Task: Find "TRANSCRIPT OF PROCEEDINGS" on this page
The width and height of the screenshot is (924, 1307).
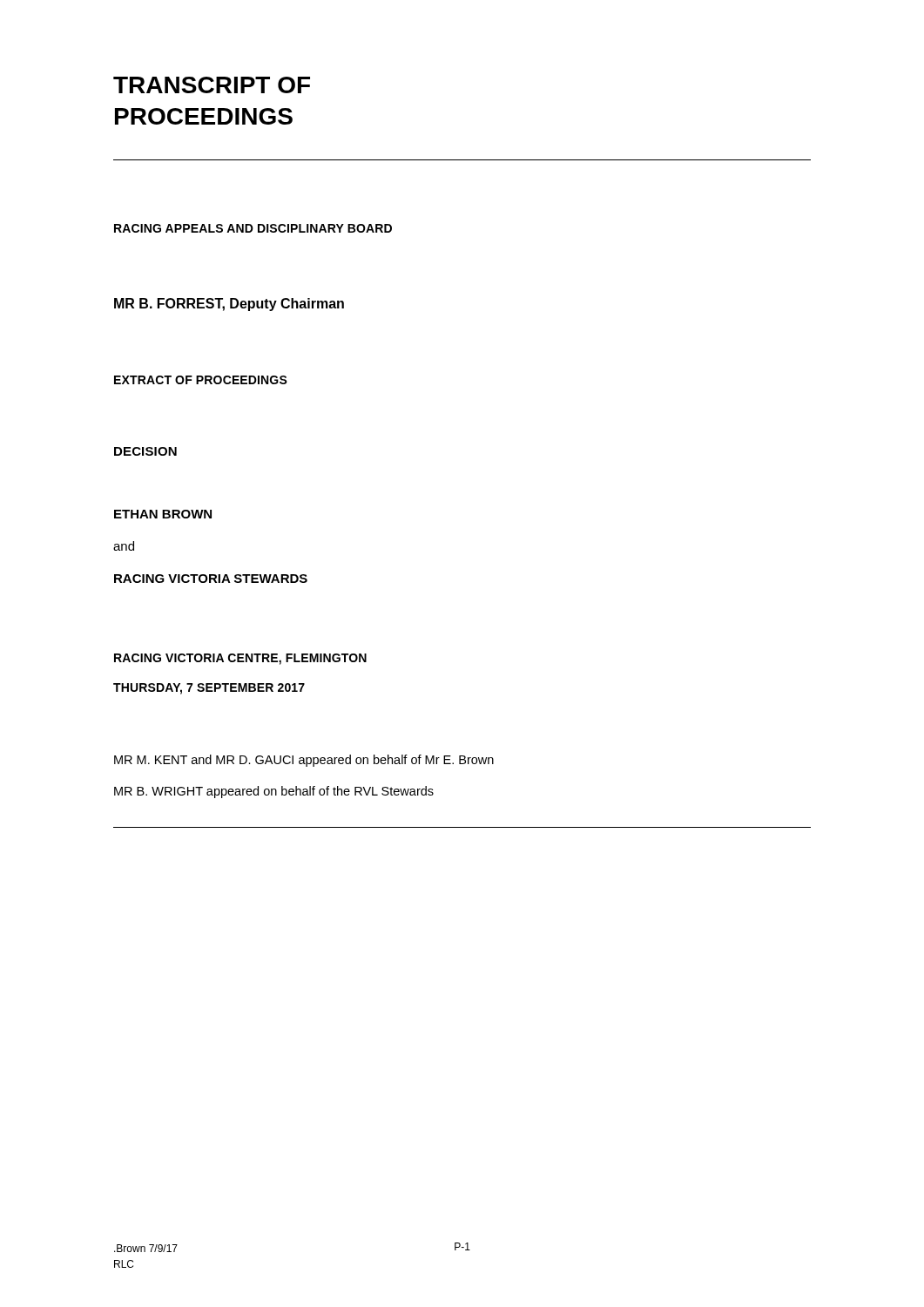Action: 212,85
